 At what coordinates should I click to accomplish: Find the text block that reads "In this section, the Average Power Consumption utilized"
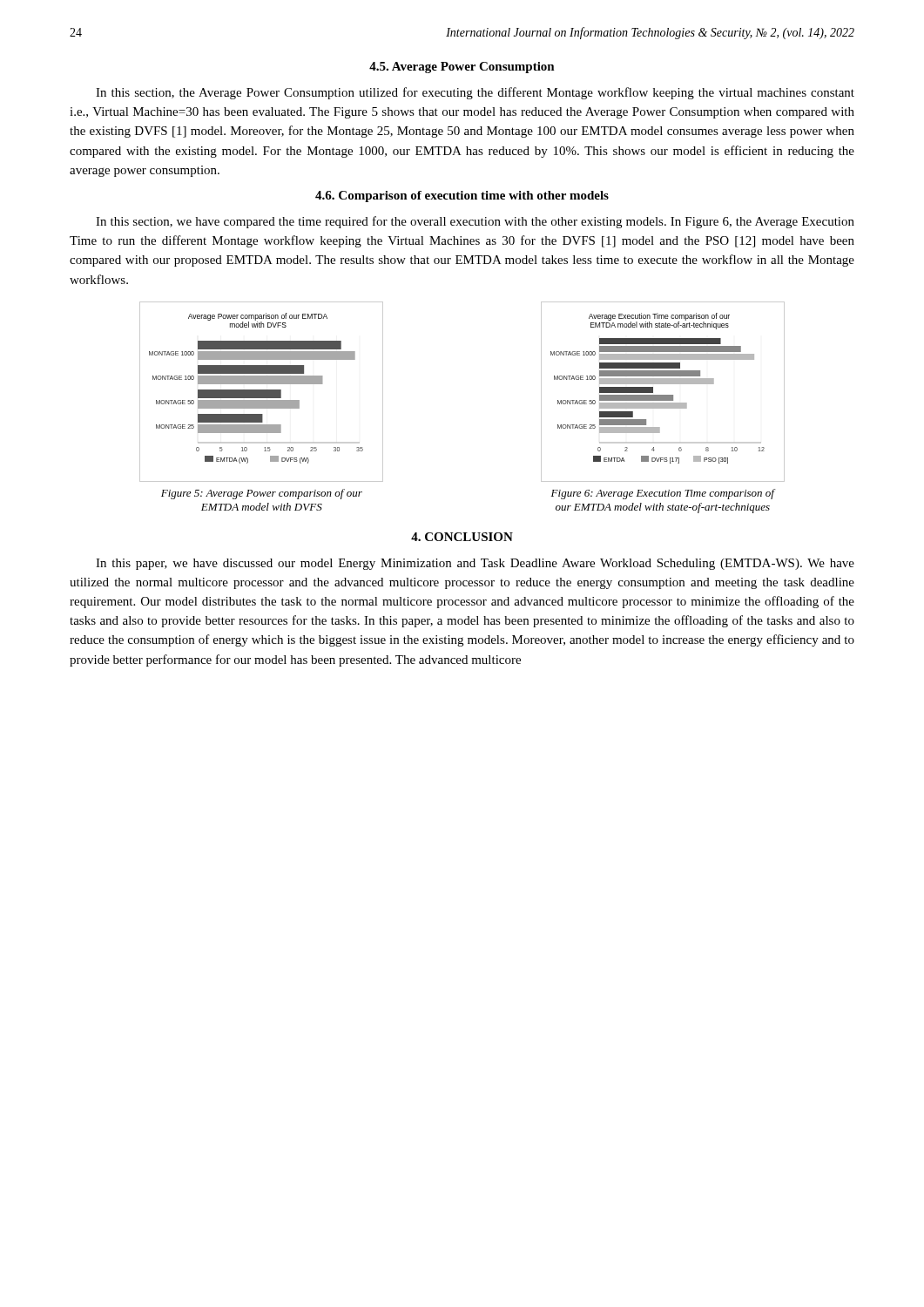(x=462, y=131)
